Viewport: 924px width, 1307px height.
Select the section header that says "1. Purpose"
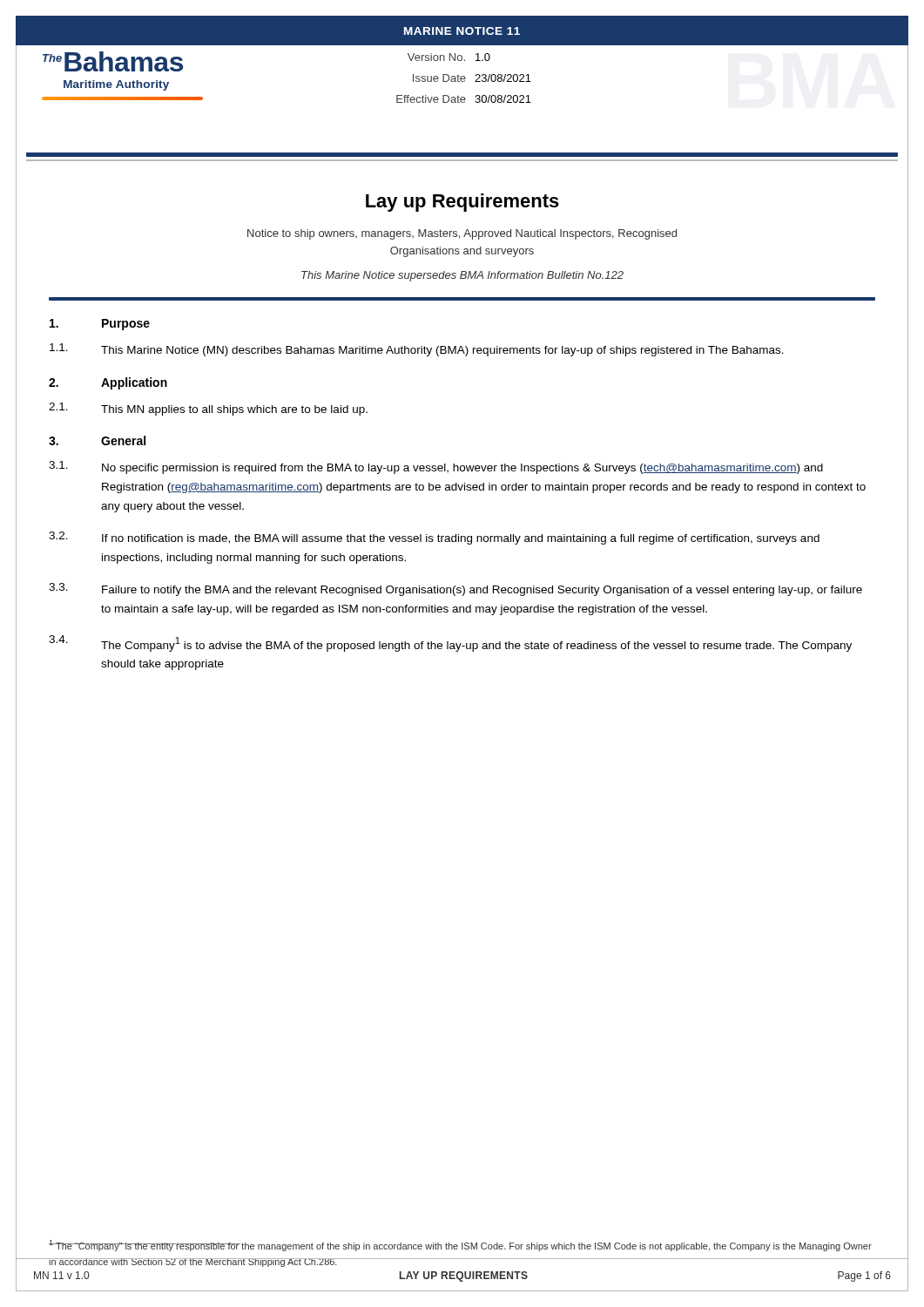pyautogui.click(x=99, y=324)
